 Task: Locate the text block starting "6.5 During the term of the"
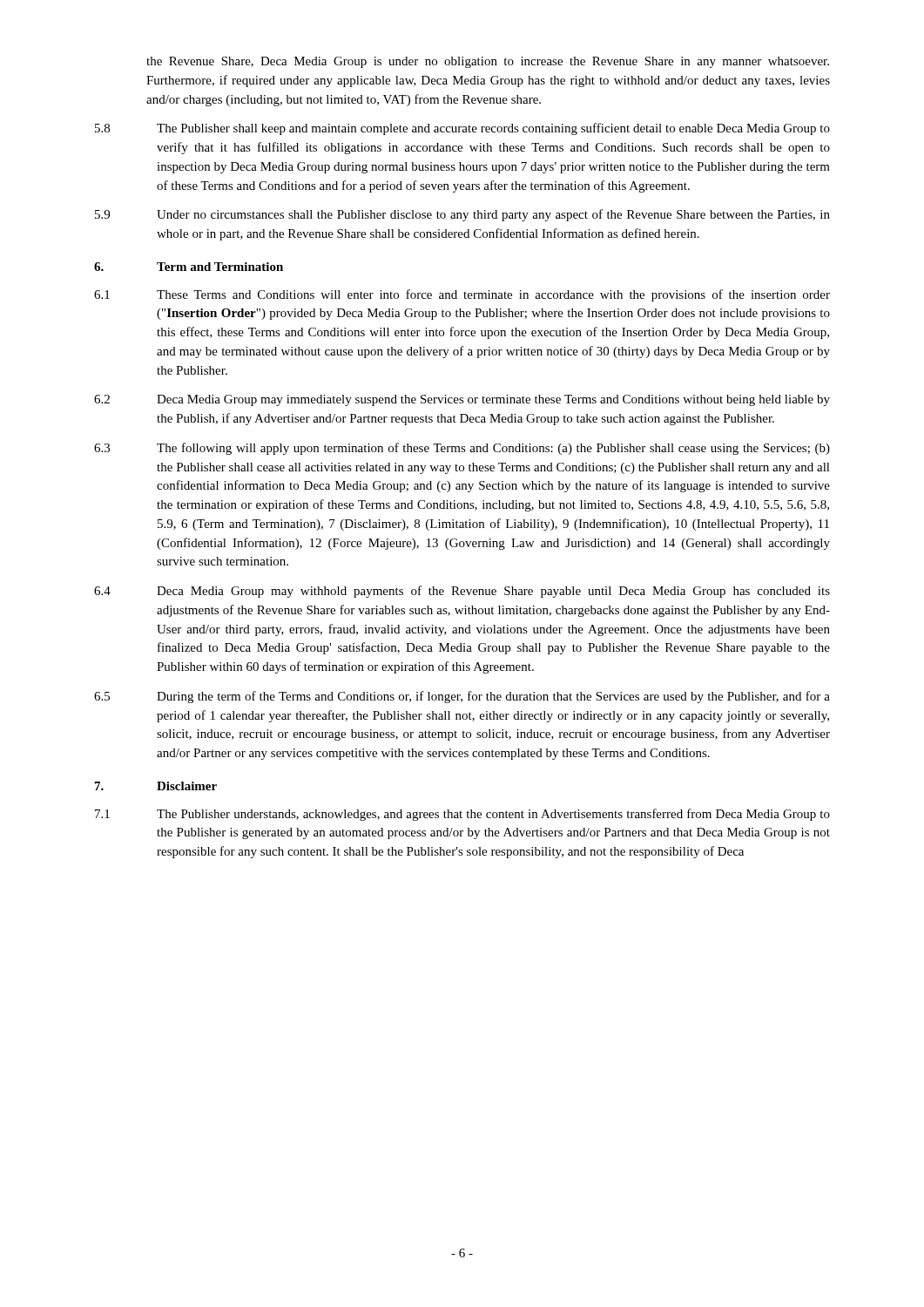(462, 725)
